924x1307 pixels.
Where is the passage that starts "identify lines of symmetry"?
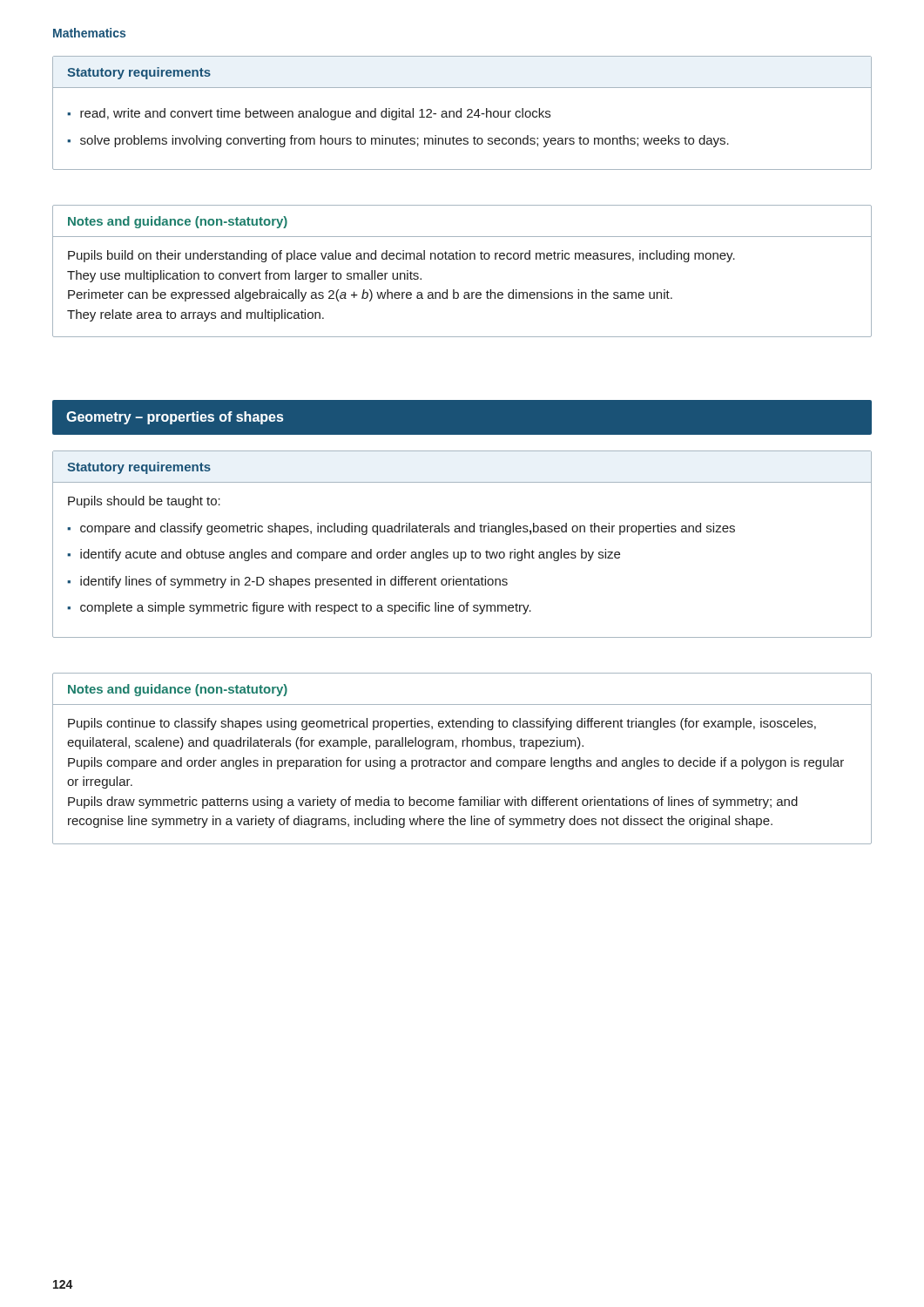(x=462, y=581)
